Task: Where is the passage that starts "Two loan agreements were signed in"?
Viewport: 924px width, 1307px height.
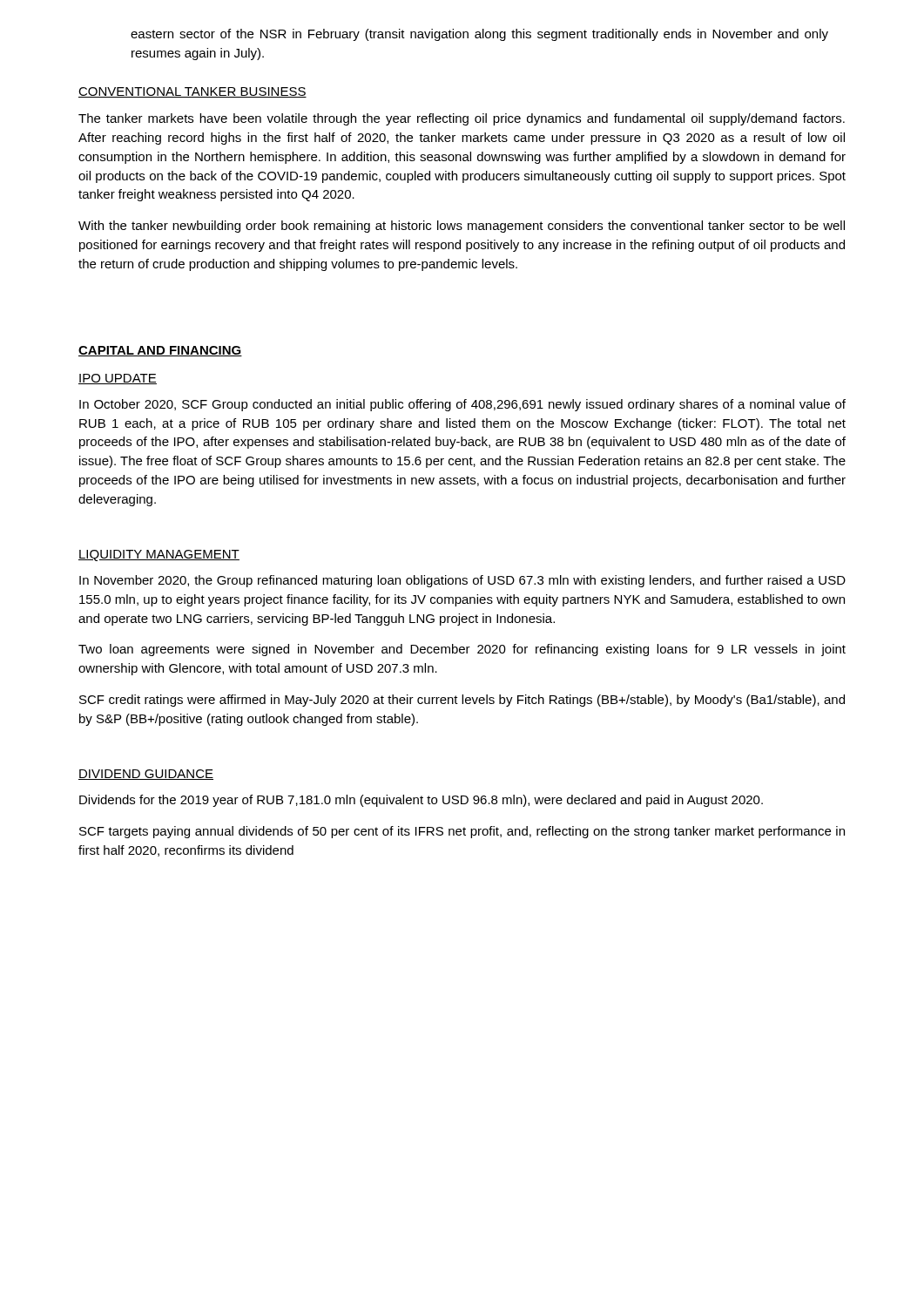Action: click(462, 658)
